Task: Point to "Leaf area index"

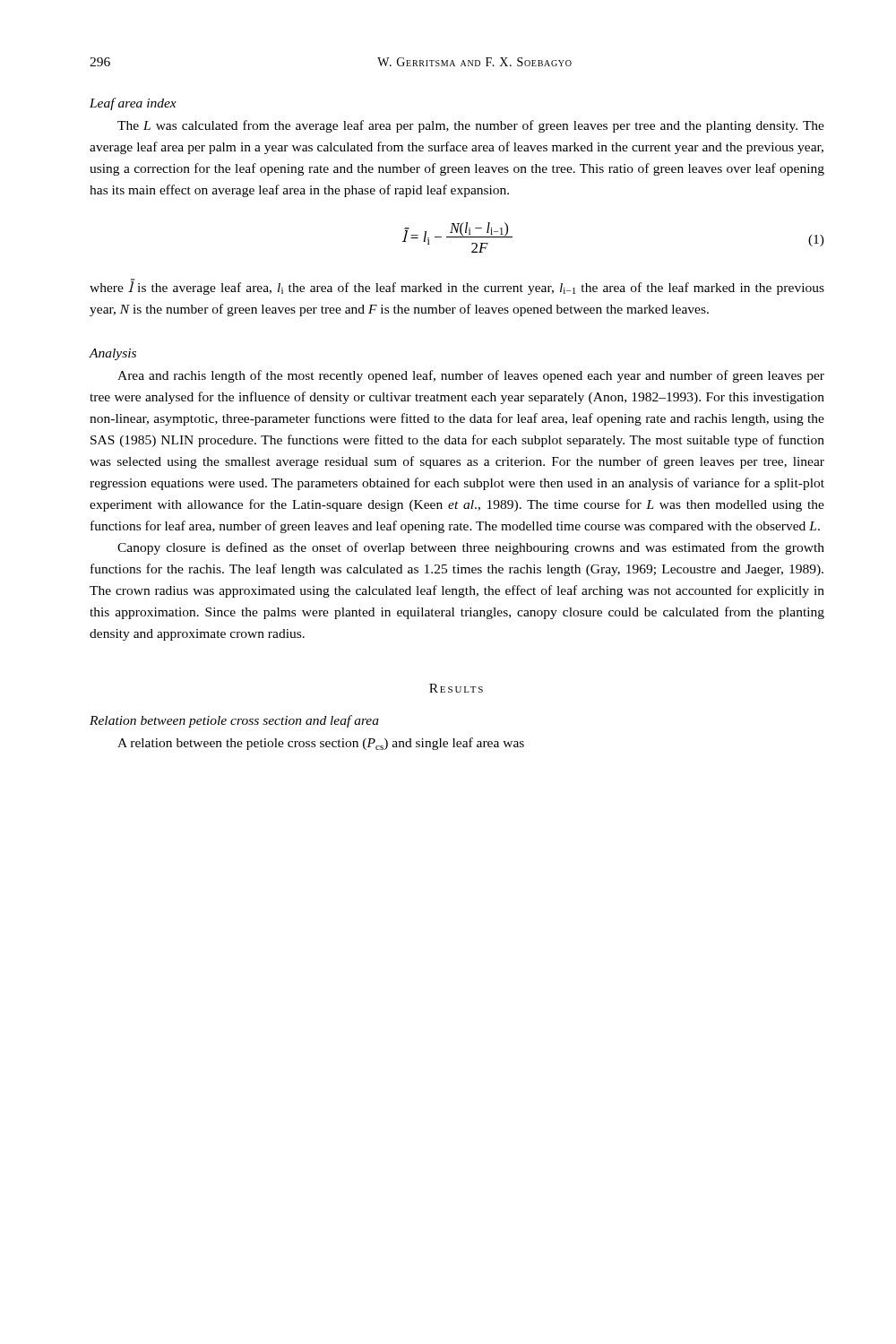Action: pyautogui.click(x=133, y=103)
